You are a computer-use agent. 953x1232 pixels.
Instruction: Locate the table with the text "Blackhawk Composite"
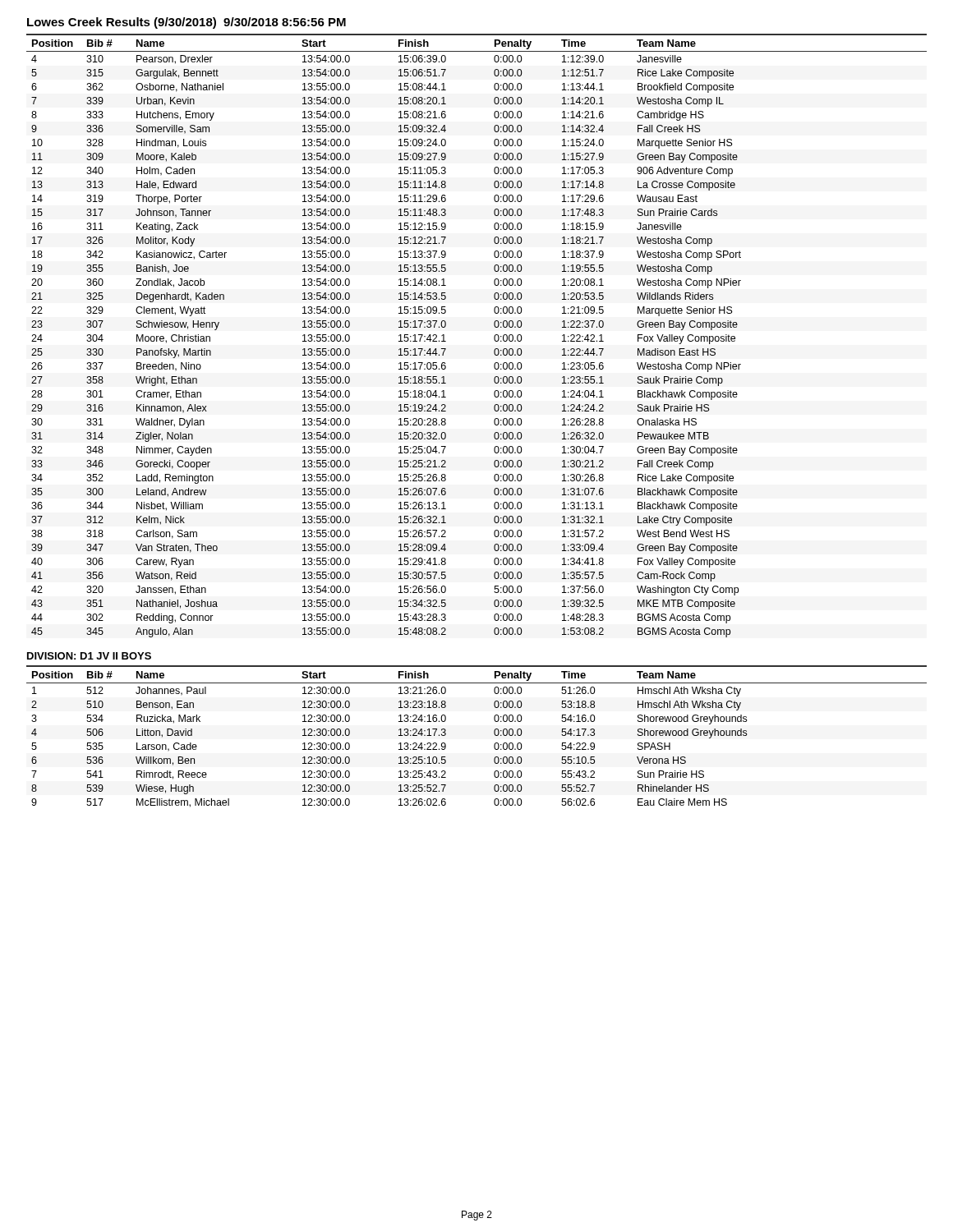tap(476, 336)
